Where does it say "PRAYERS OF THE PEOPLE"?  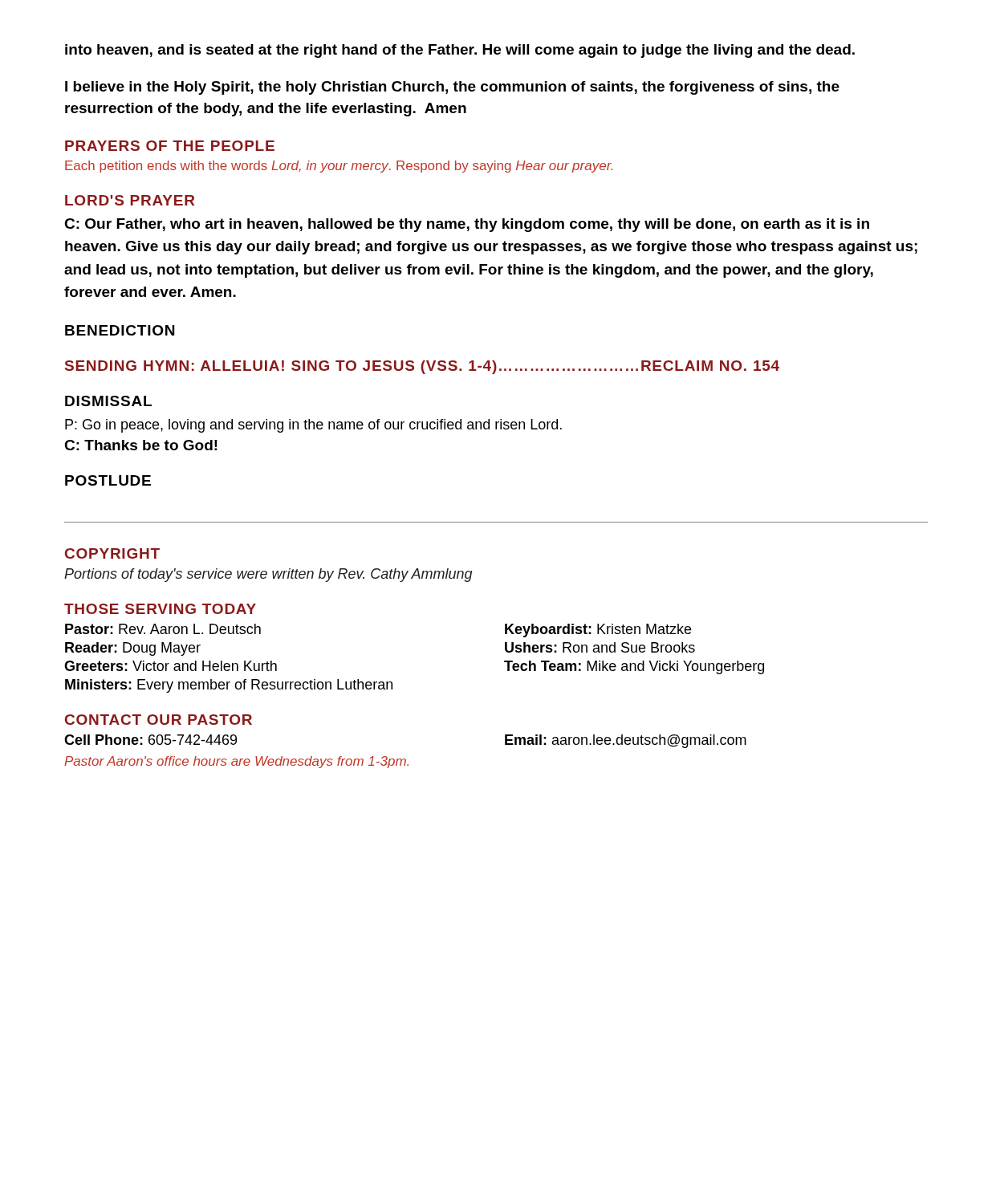(x=170, y=145)
